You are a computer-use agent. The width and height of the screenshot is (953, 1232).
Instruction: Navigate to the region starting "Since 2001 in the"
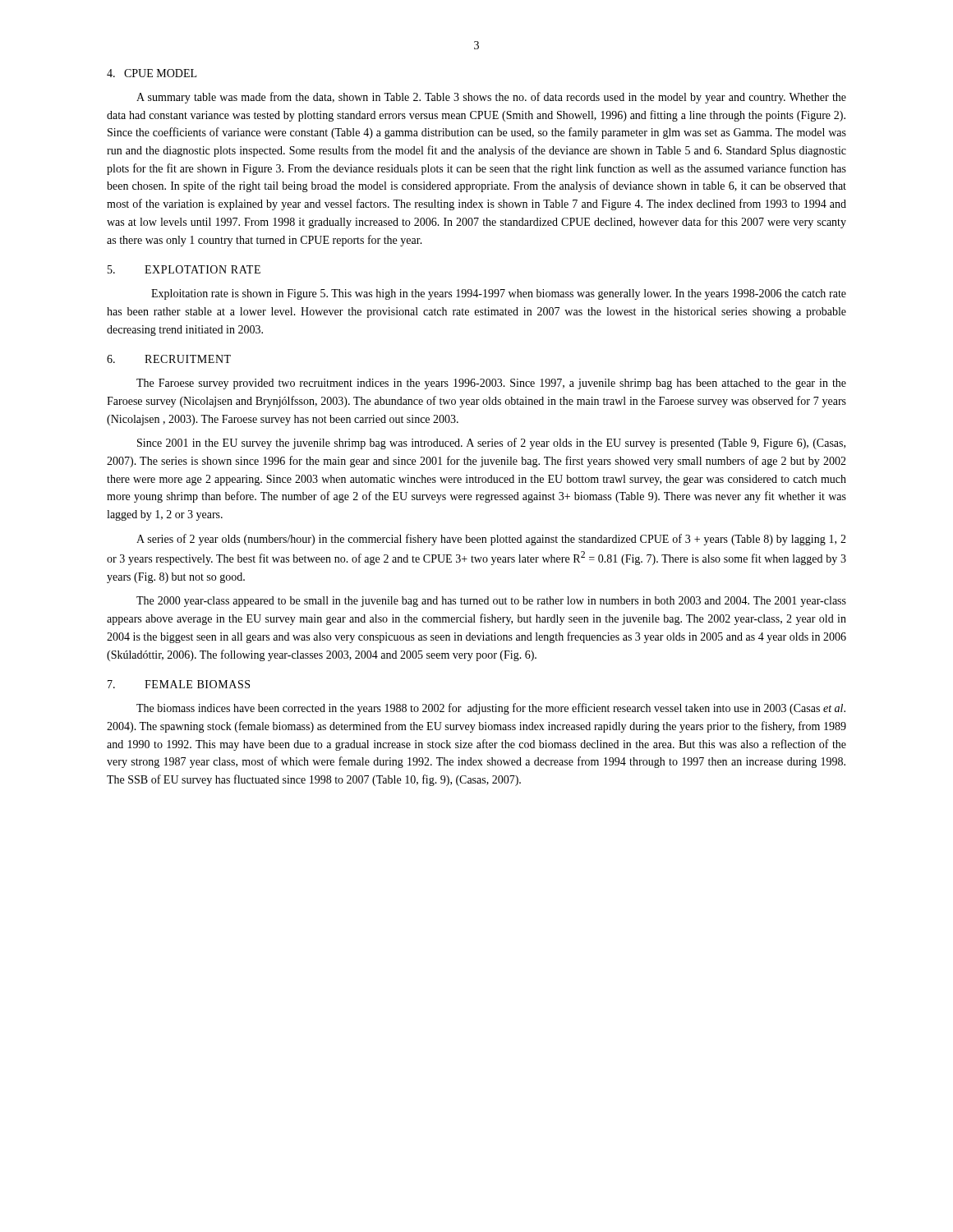476,479
